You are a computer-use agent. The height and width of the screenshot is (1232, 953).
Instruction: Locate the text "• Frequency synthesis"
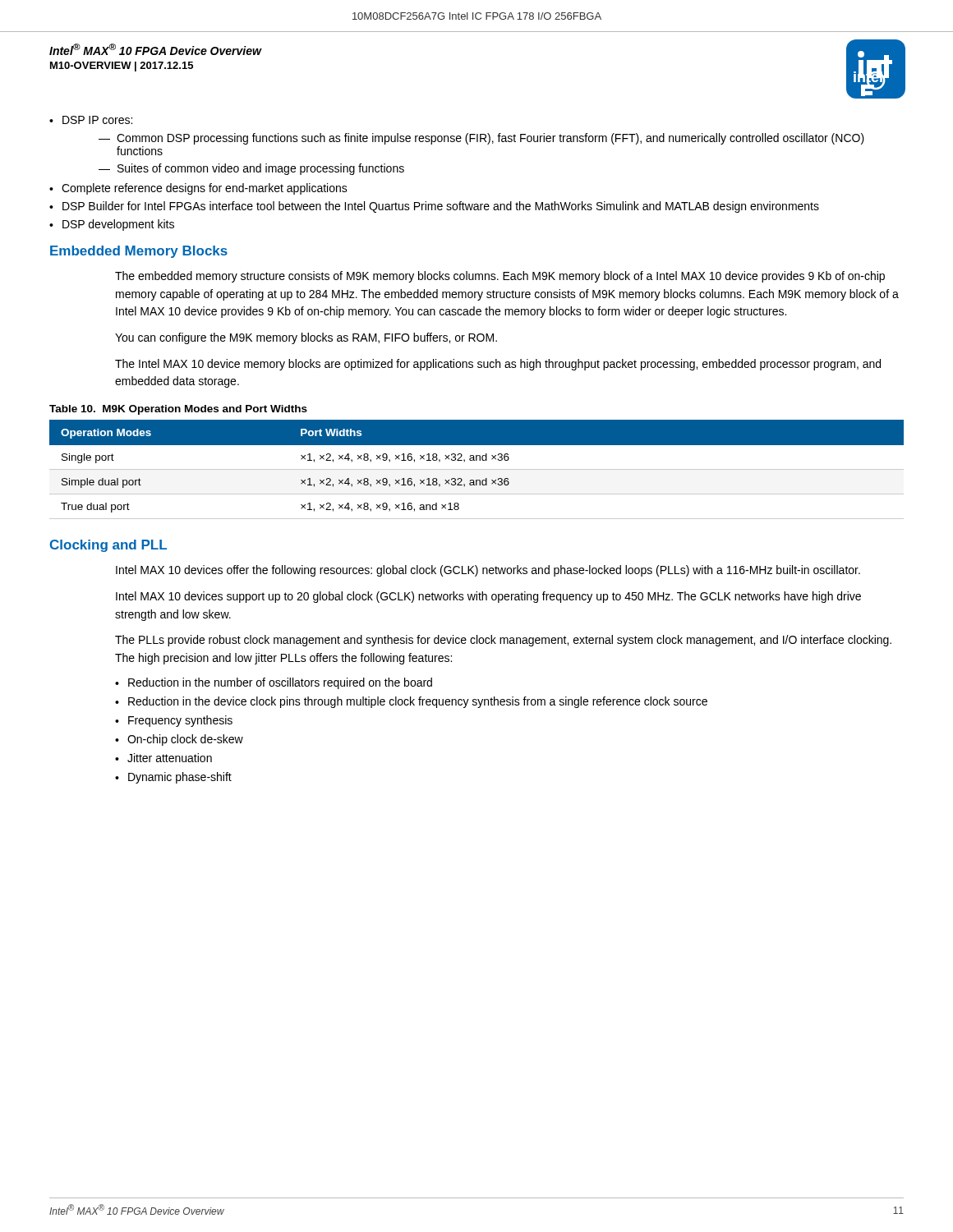pyautogui.click(x=174, y=720)
